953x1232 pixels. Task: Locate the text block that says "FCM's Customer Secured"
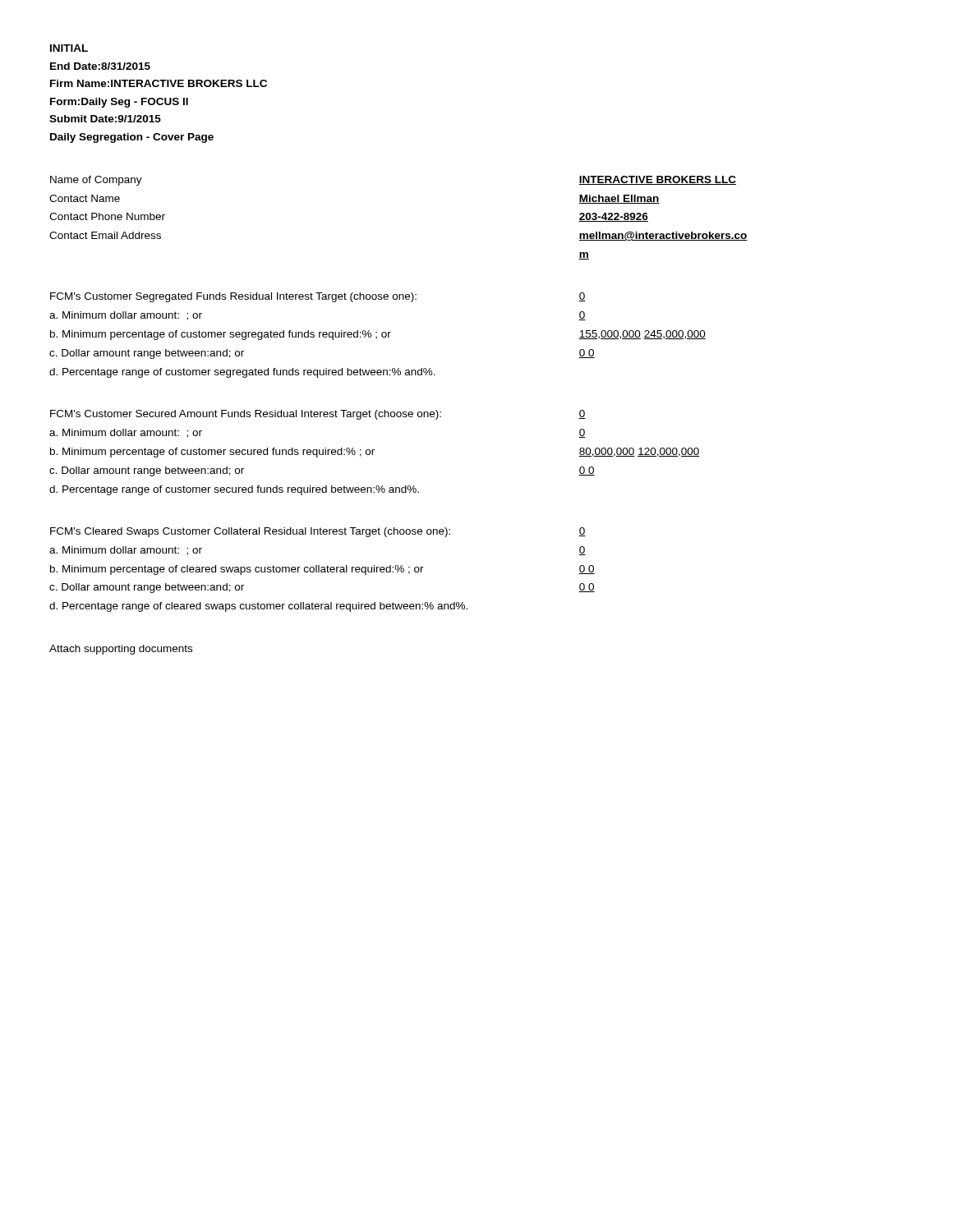[x=246, y=451]
